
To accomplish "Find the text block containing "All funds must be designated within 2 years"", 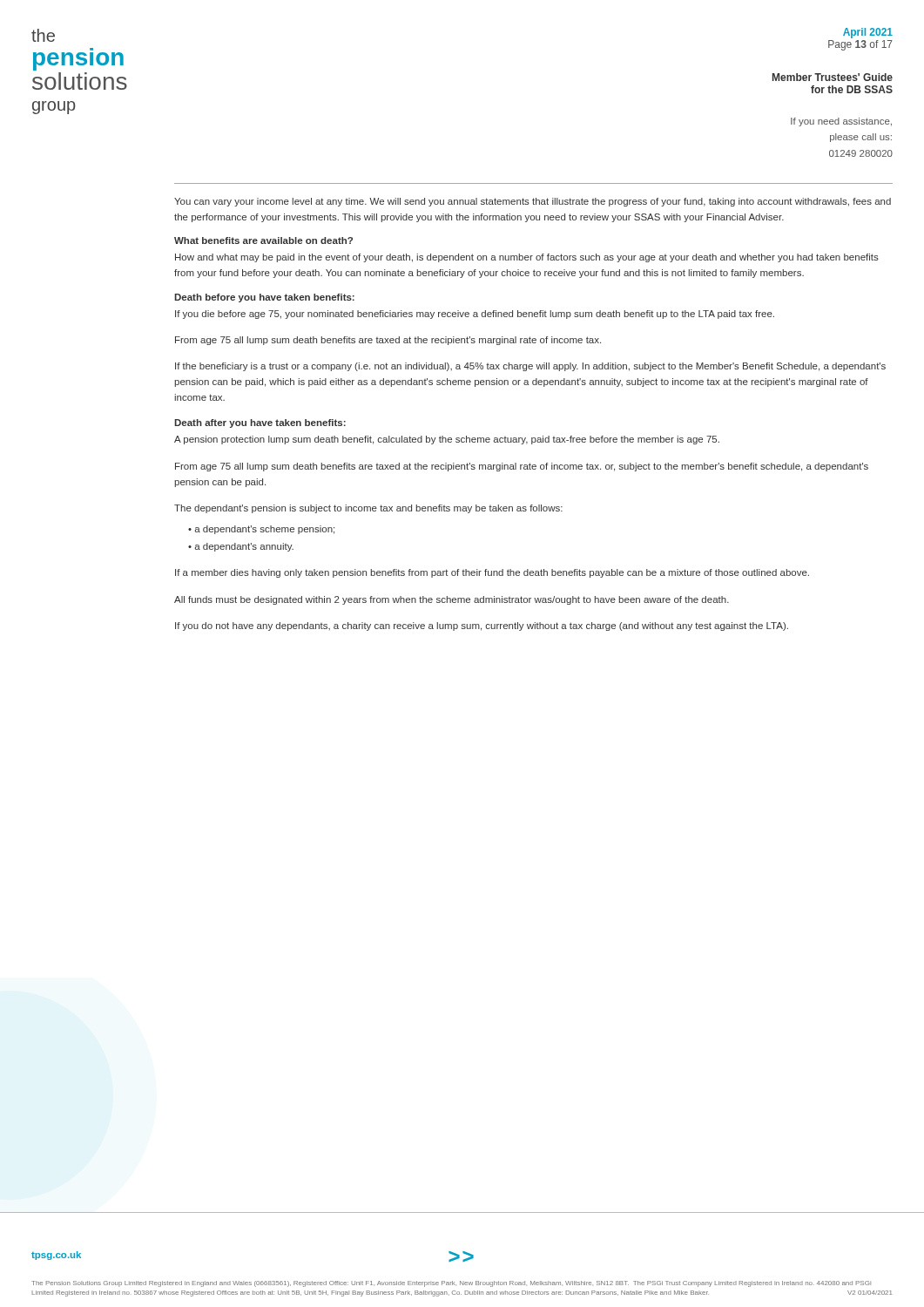I will pyautogui.click(x=452, y=599).
